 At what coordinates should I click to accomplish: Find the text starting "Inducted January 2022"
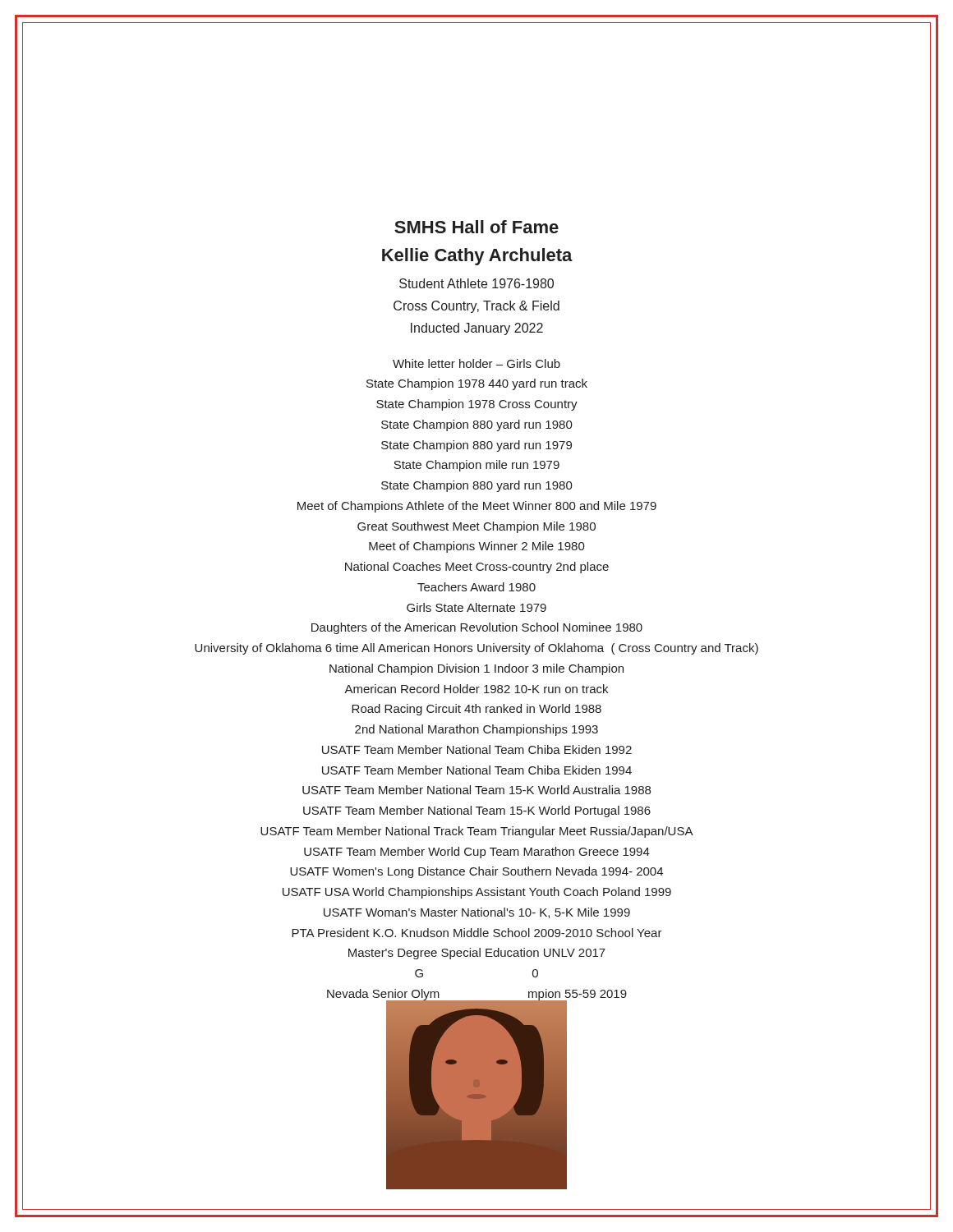pyautogui.click(x=476, y=328)
